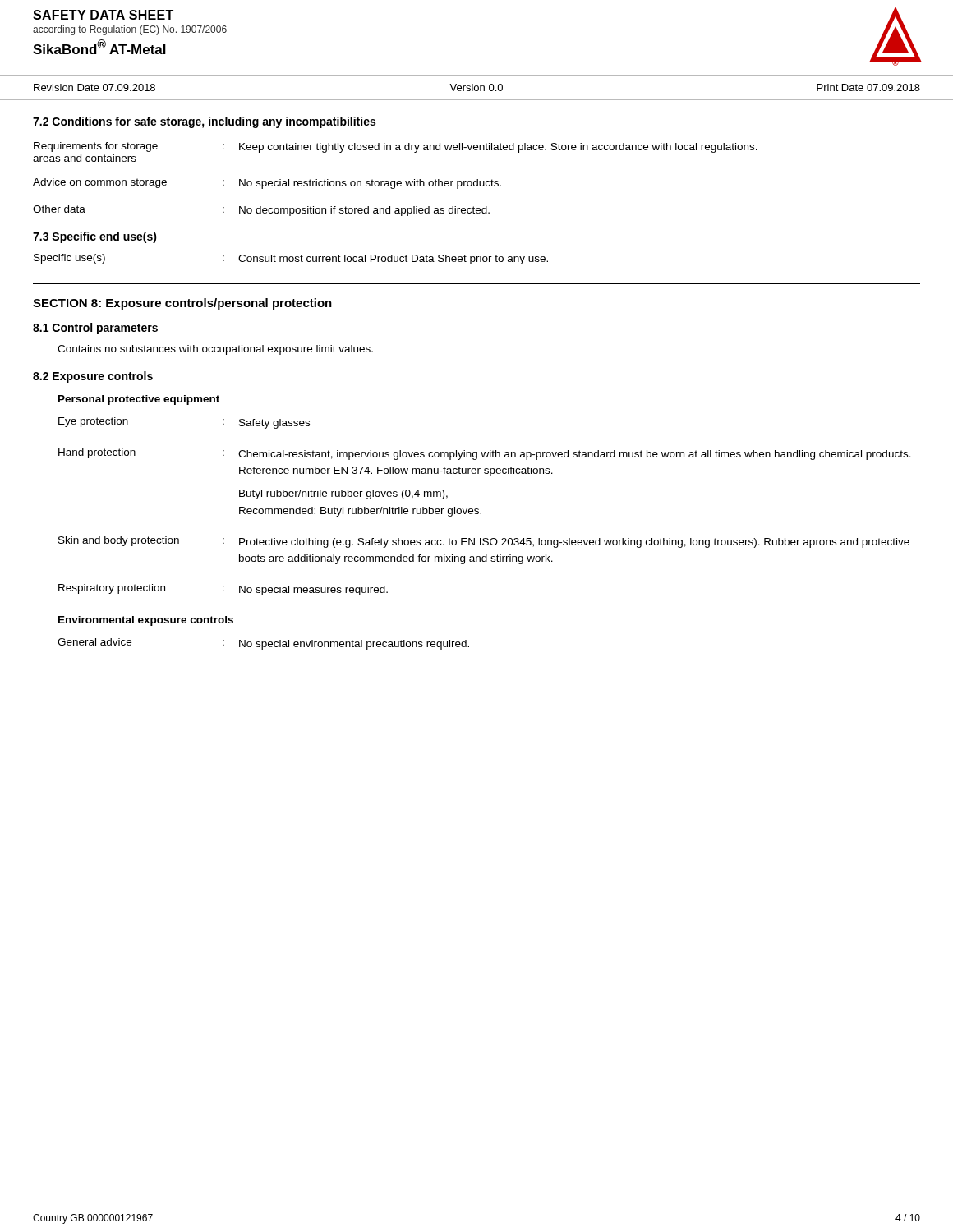Screen dimensions: 1232x953
Task: Point to the block starting "Other data : No decomposition if stored and"
Action: (x=476, y=211)
